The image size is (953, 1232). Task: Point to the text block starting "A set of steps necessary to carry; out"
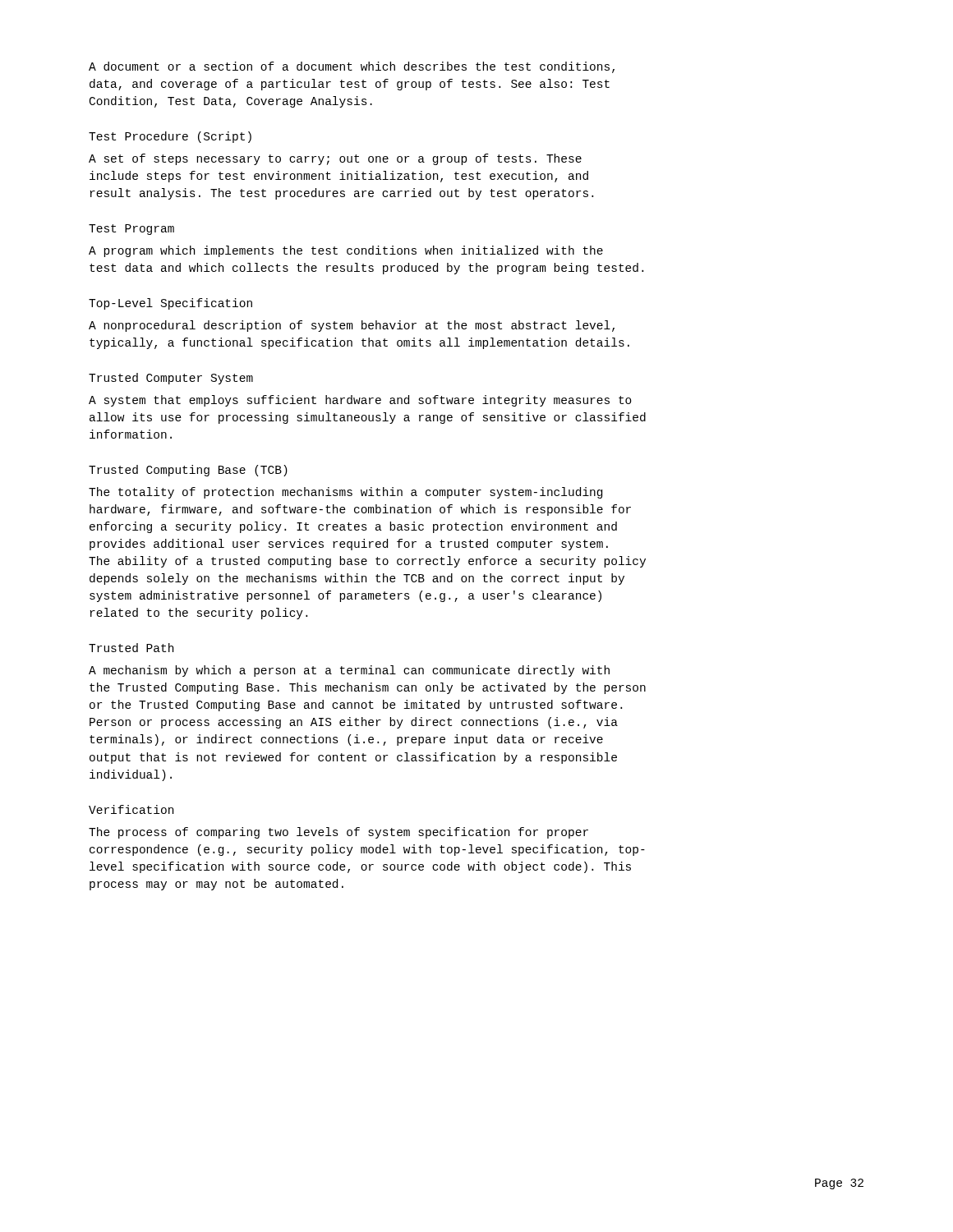pos(343,177)
